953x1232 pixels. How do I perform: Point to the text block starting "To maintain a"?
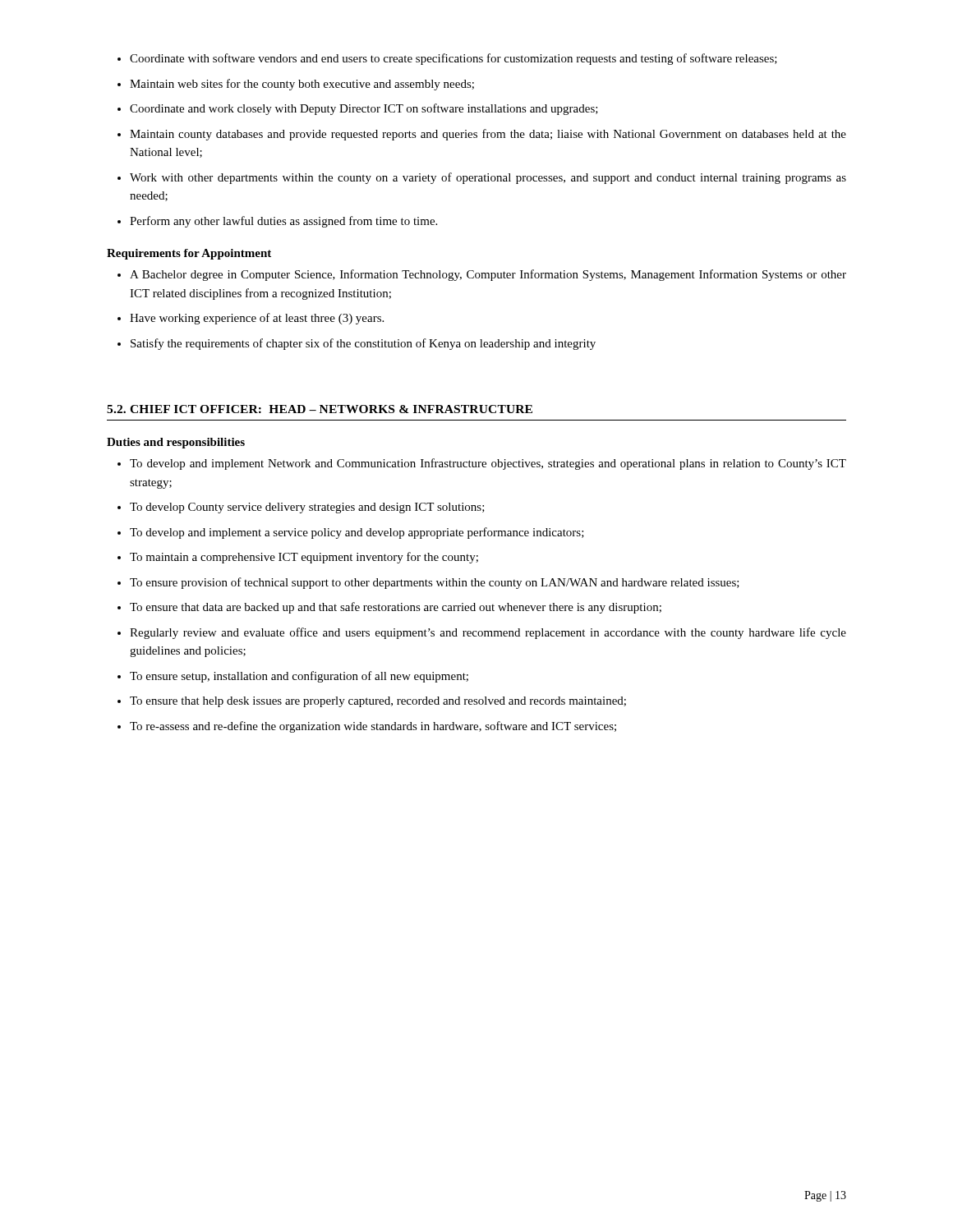(x=304, y=557)
